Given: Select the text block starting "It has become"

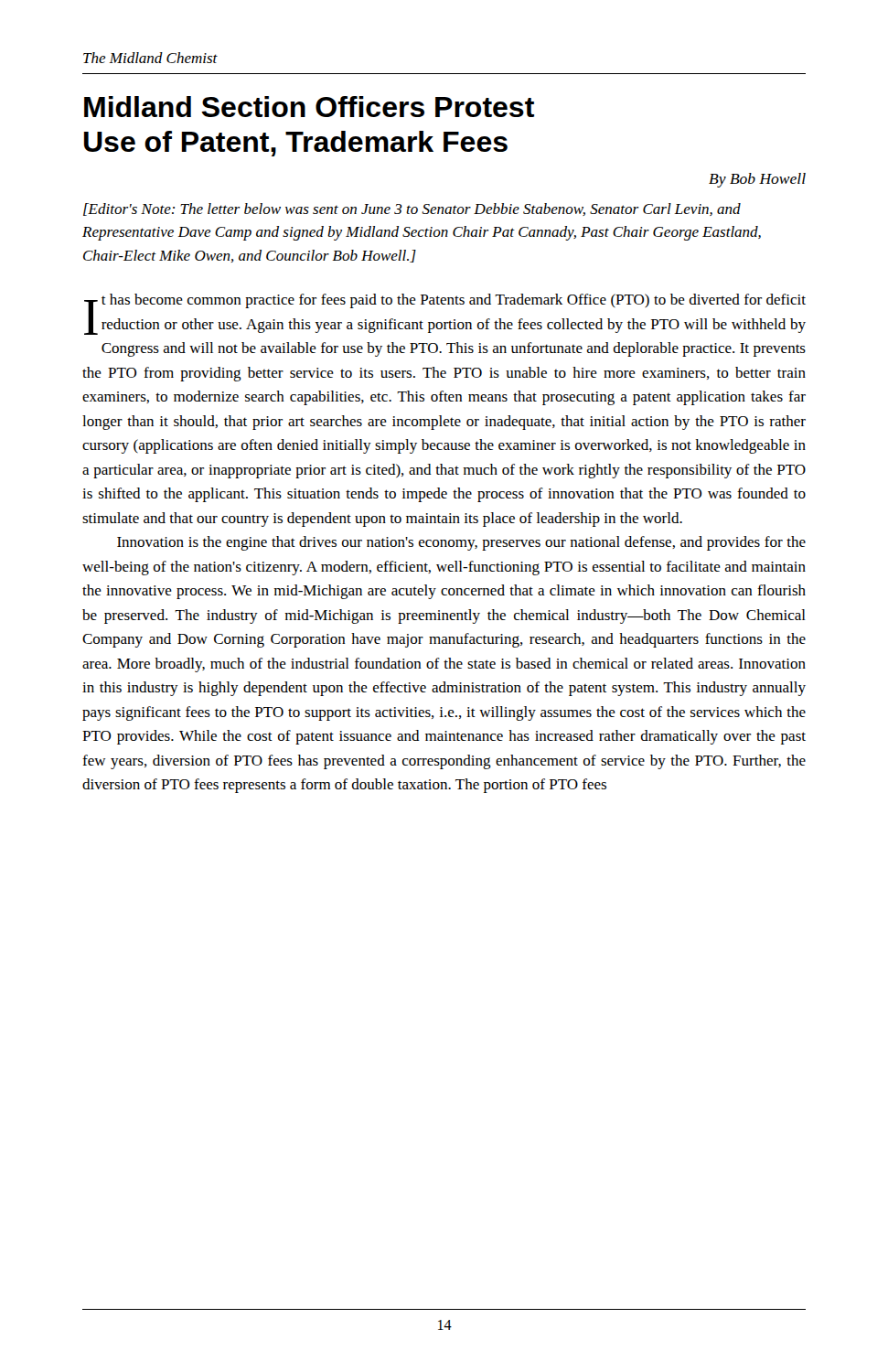Looking at the screenshot, I should tap(444, 543).
